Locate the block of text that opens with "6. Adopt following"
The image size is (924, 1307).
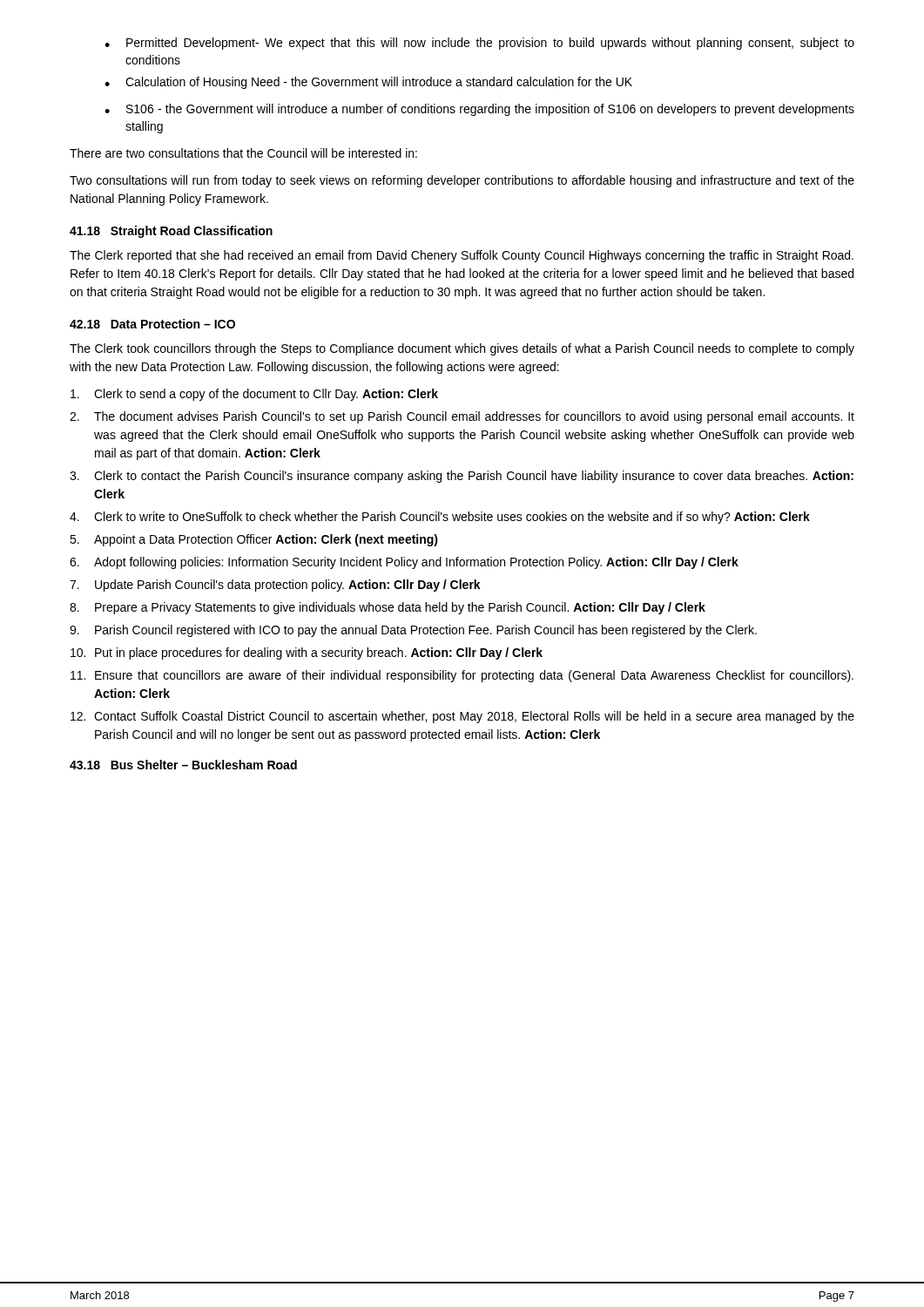coord(462,562)
